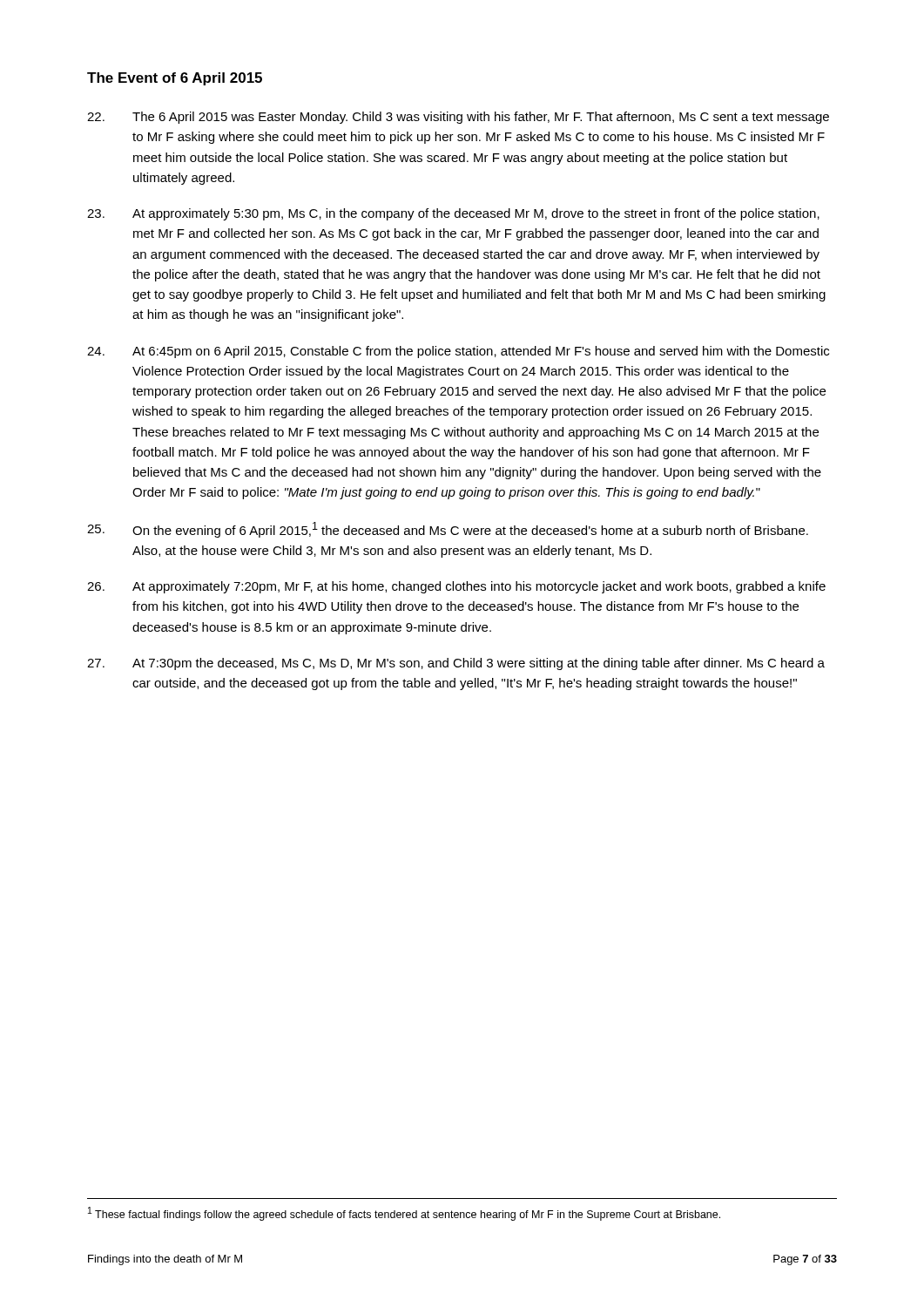Screen dimensions: 1307x924
Task: Locate the list item with the text "22. The 6 April 2015"
Action: (462, 147)
